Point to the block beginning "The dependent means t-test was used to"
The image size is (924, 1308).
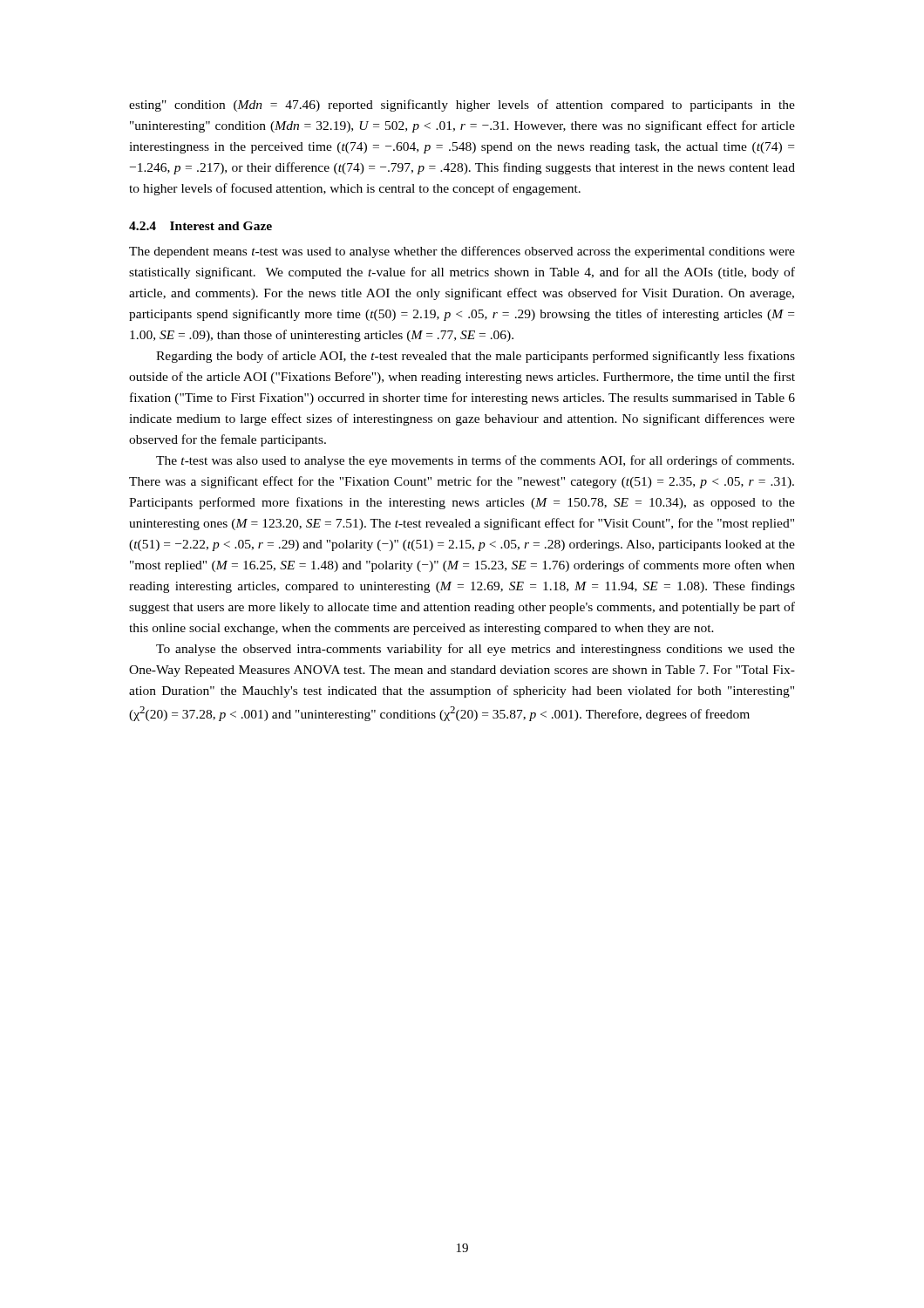point(462,483)
